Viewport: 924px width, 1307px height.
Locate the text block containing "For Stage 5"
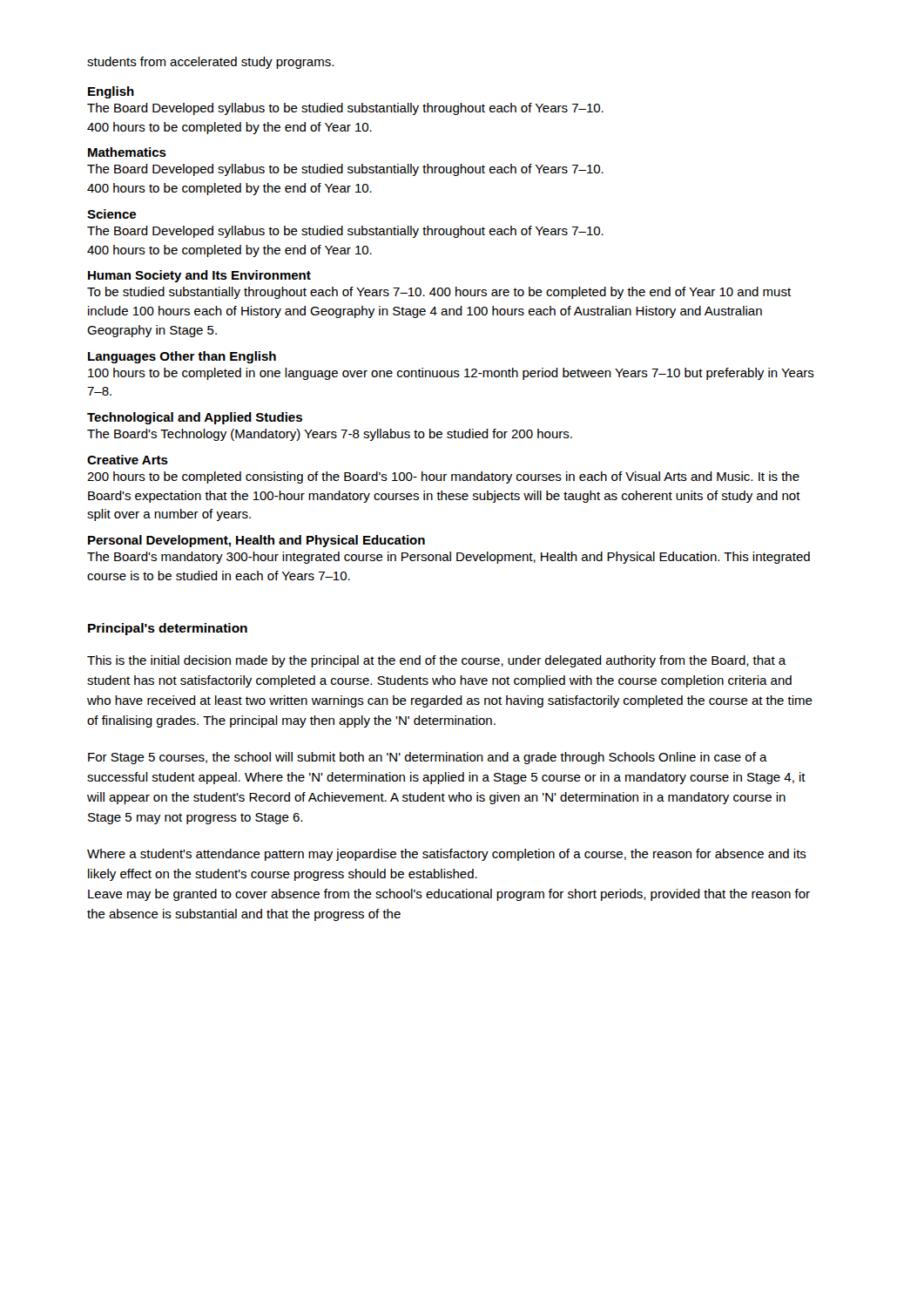click(446, 787)
